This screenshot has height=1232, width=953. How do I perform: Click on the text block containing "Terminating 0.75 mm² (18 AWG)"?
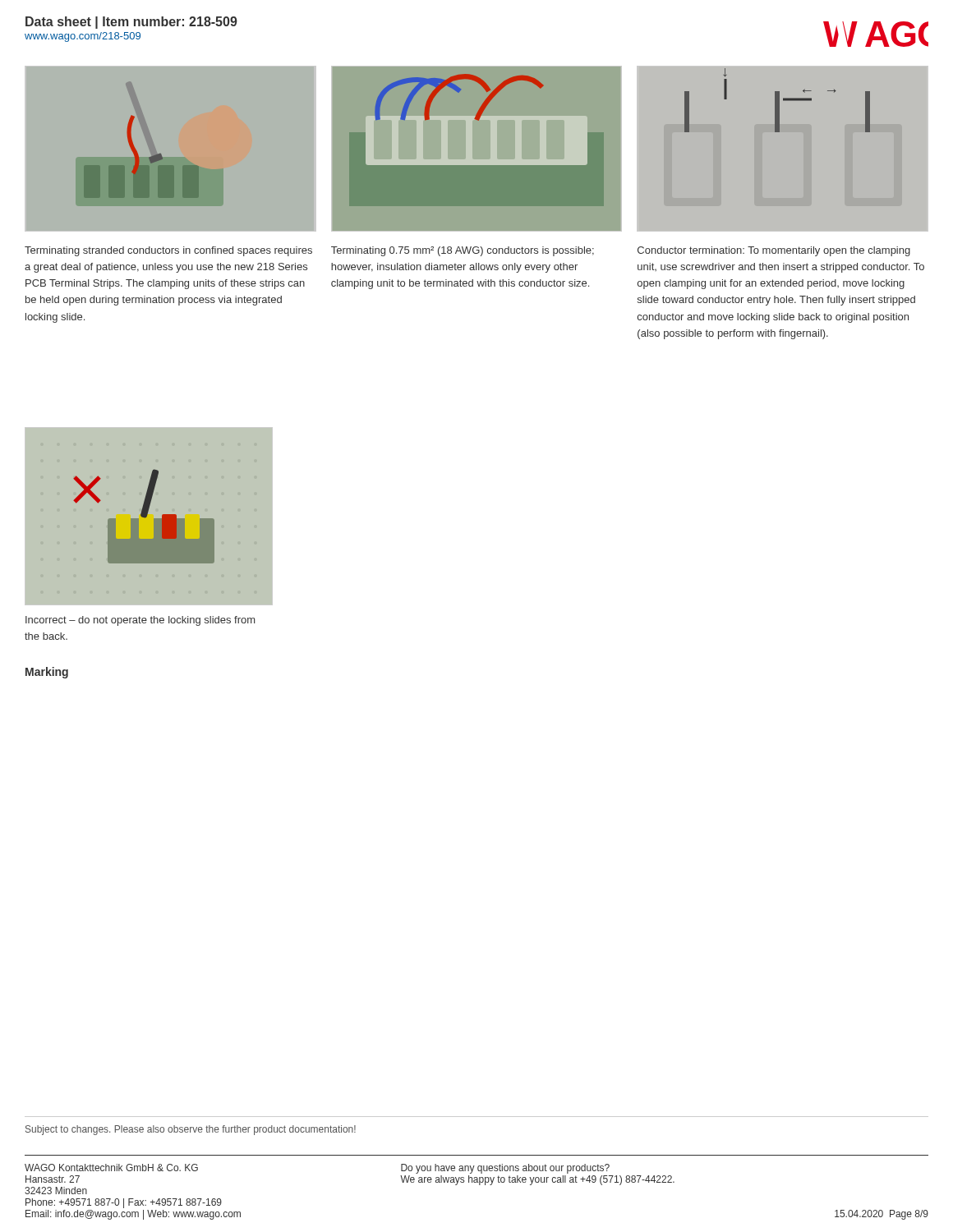click(463, 267)
